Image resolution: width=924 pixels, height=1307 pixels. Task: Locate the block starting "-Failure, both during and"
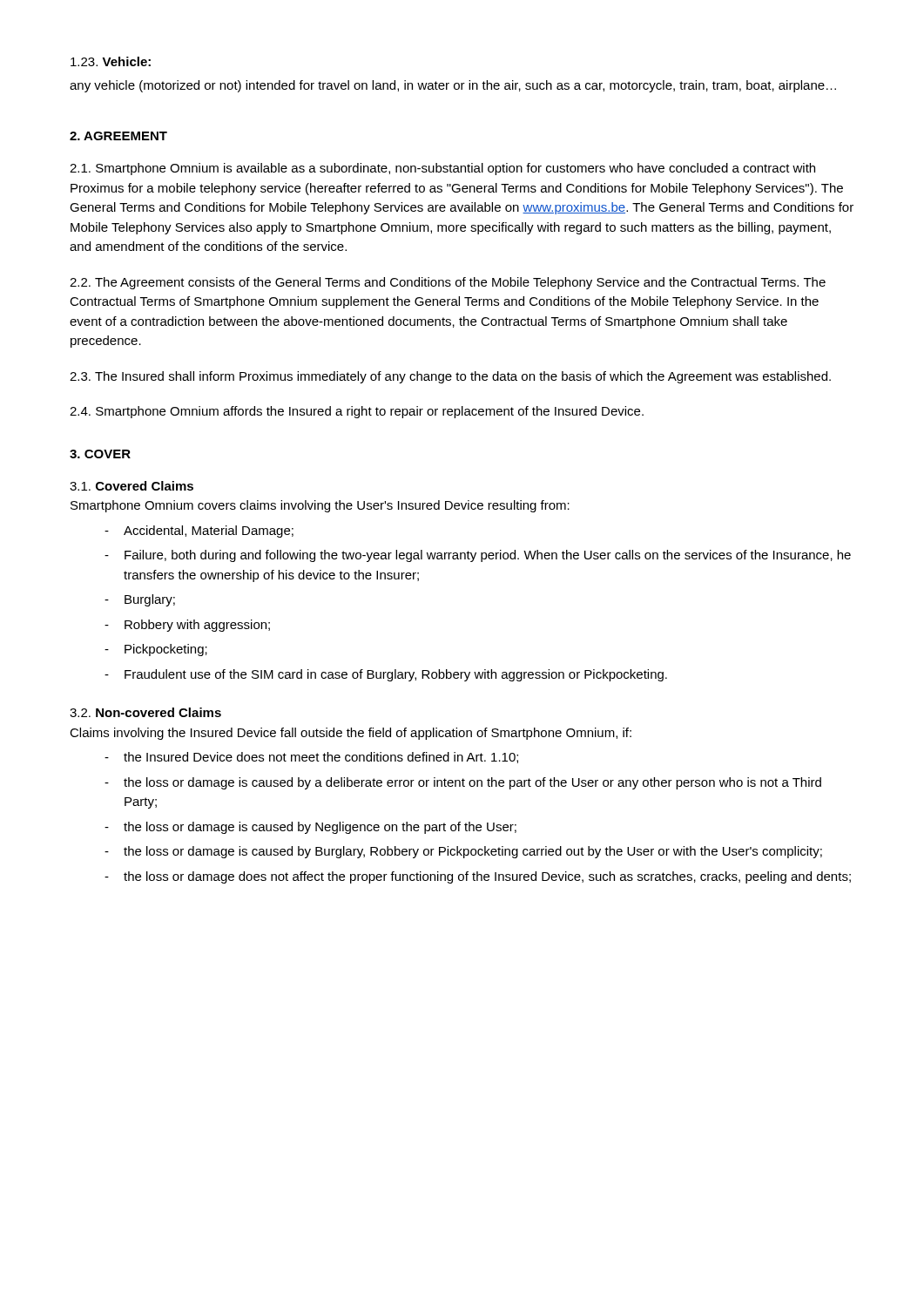(479, 565)
